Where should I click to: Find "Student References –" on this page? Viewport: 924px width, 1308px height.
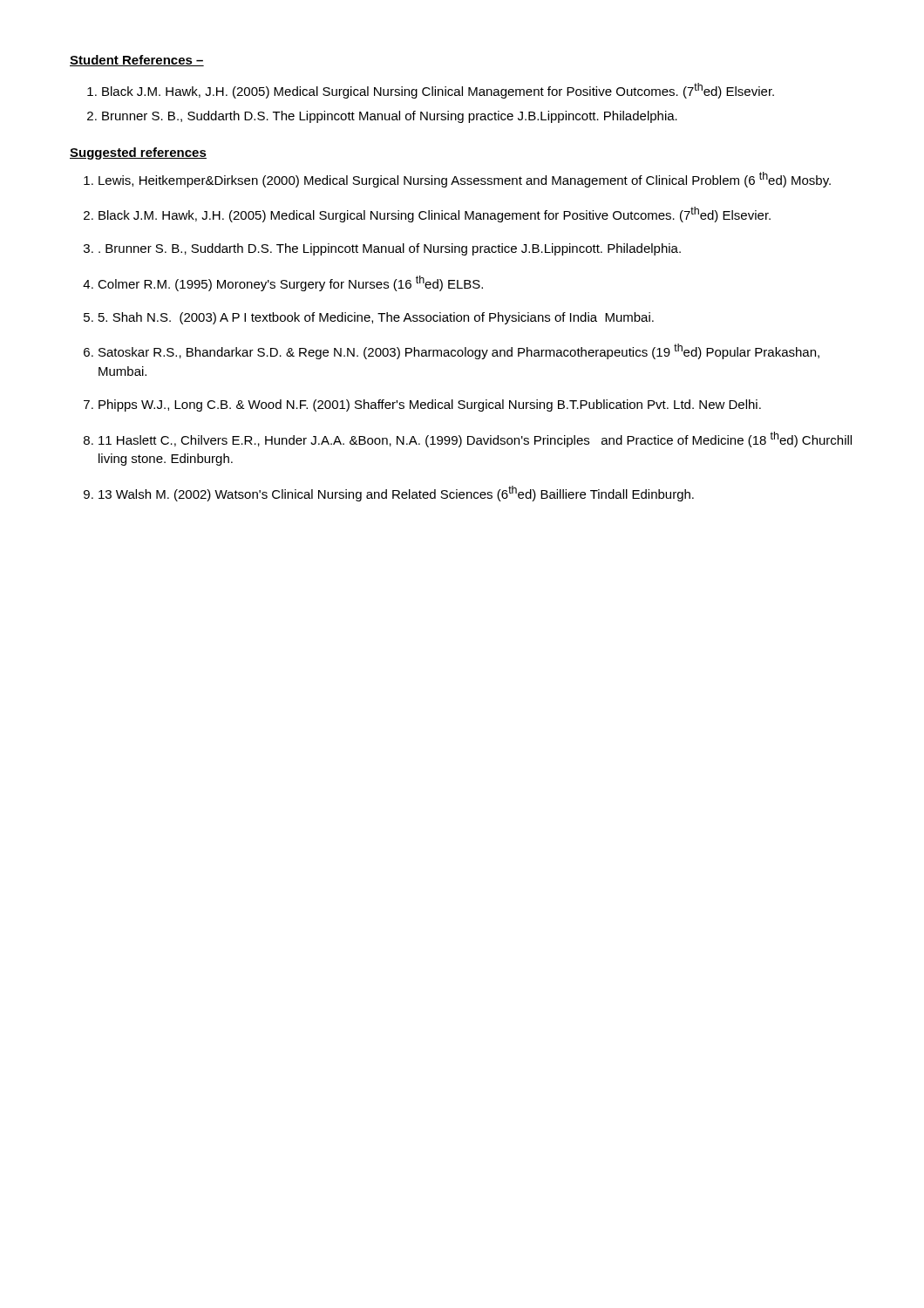[x=137, y=60]
